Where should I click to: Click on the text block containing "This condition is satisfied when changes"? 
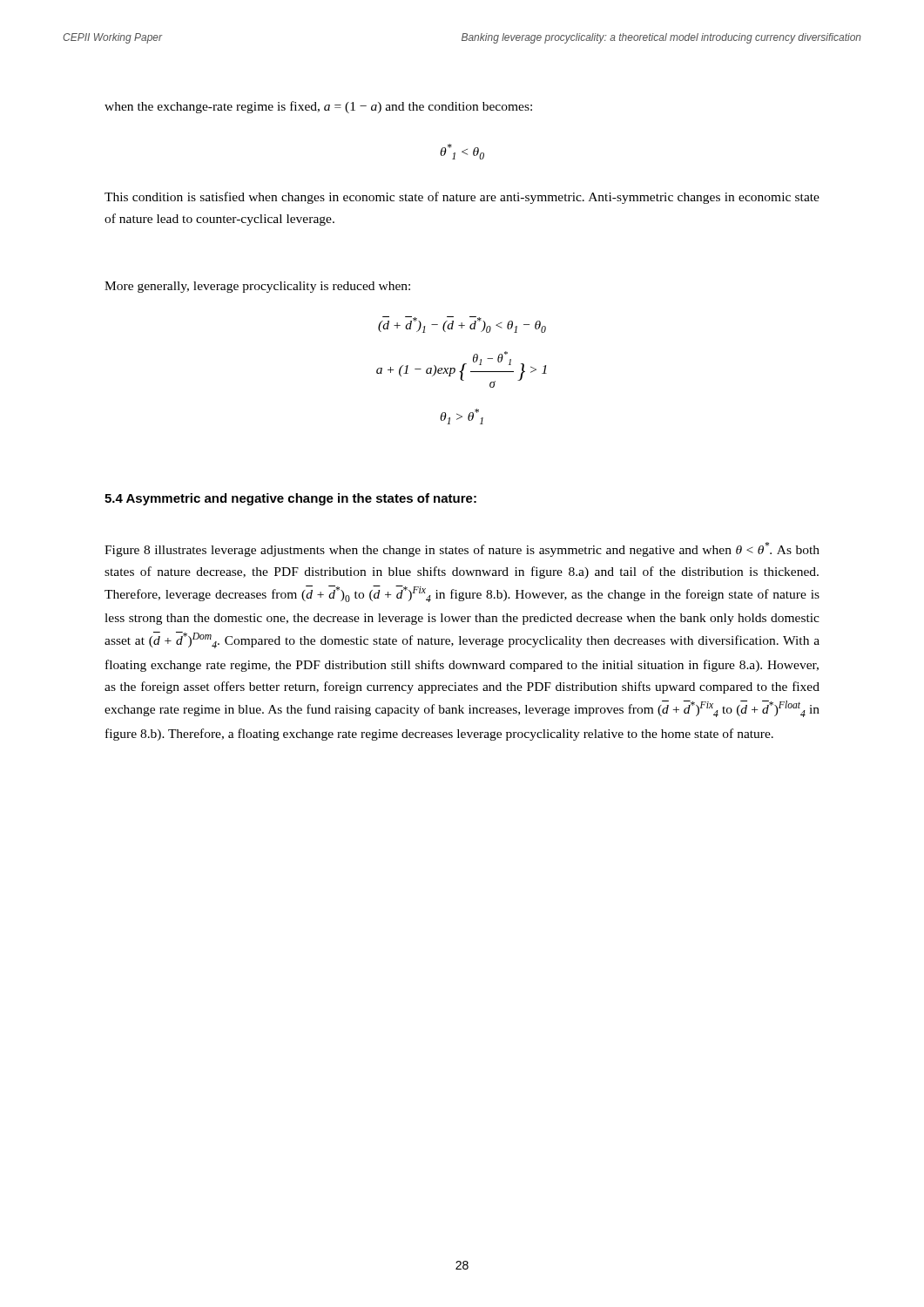click(462, 207)
